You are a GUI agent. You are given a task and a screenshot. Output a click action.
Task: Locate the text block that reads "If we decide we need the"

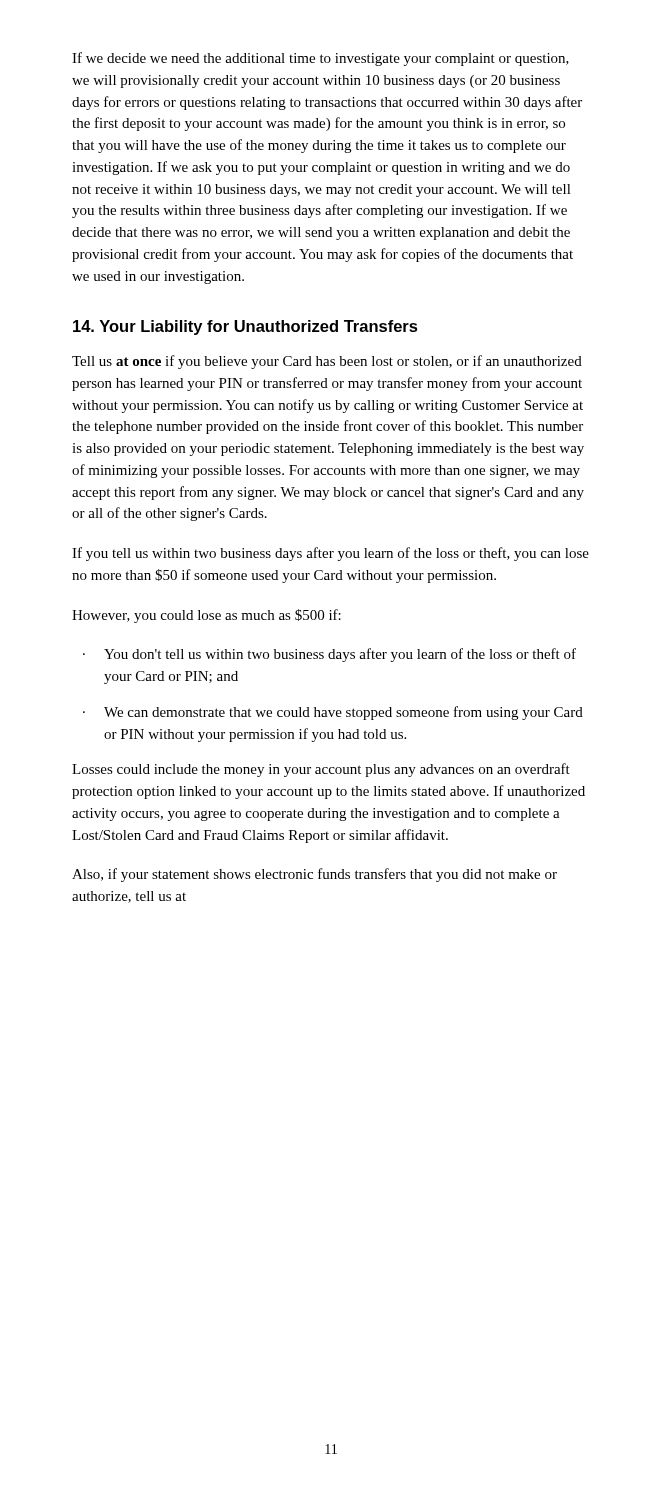(327, 167)
